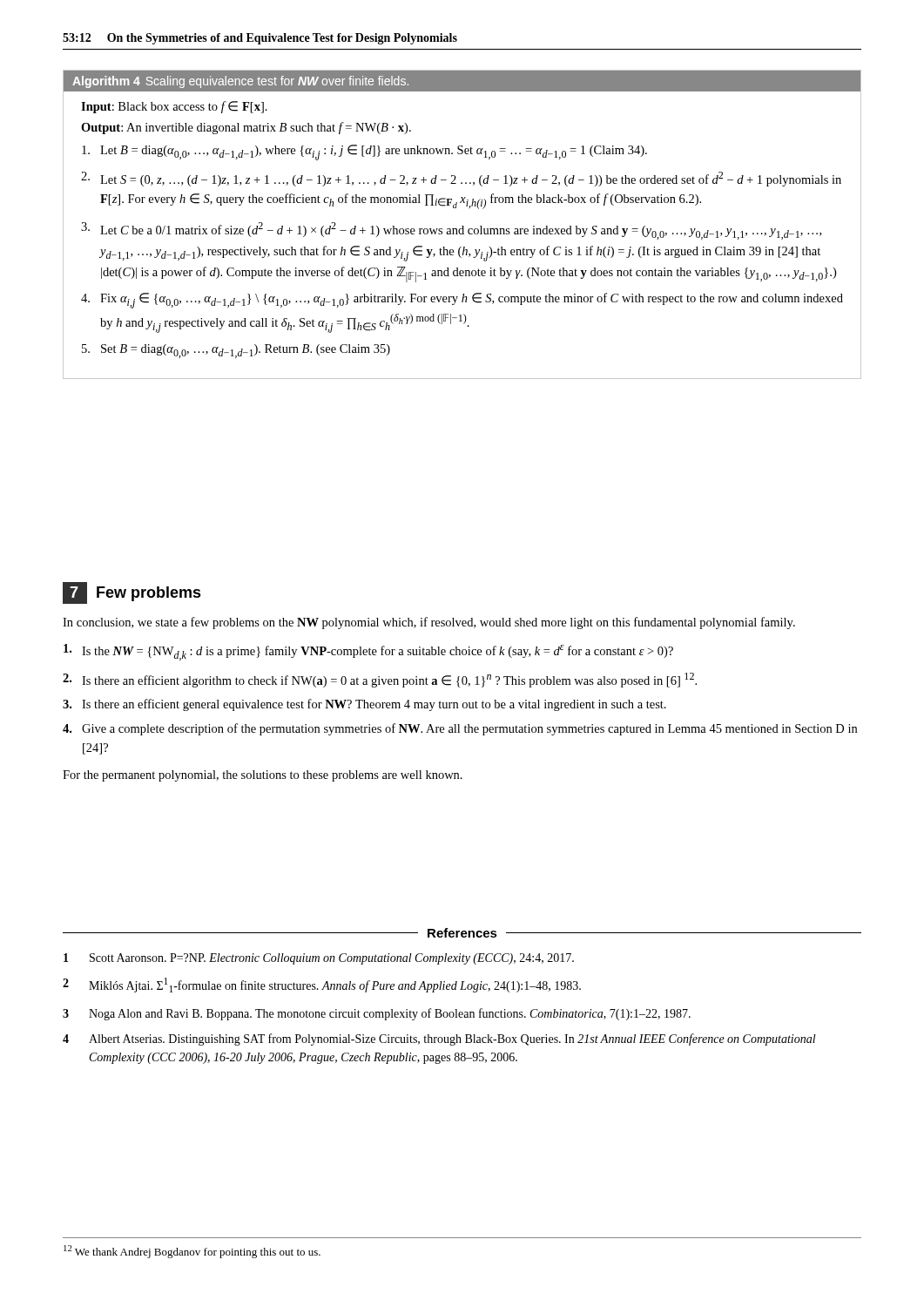Where is the passage that starts "In conclusion, we state"?

tap(429, 622)
